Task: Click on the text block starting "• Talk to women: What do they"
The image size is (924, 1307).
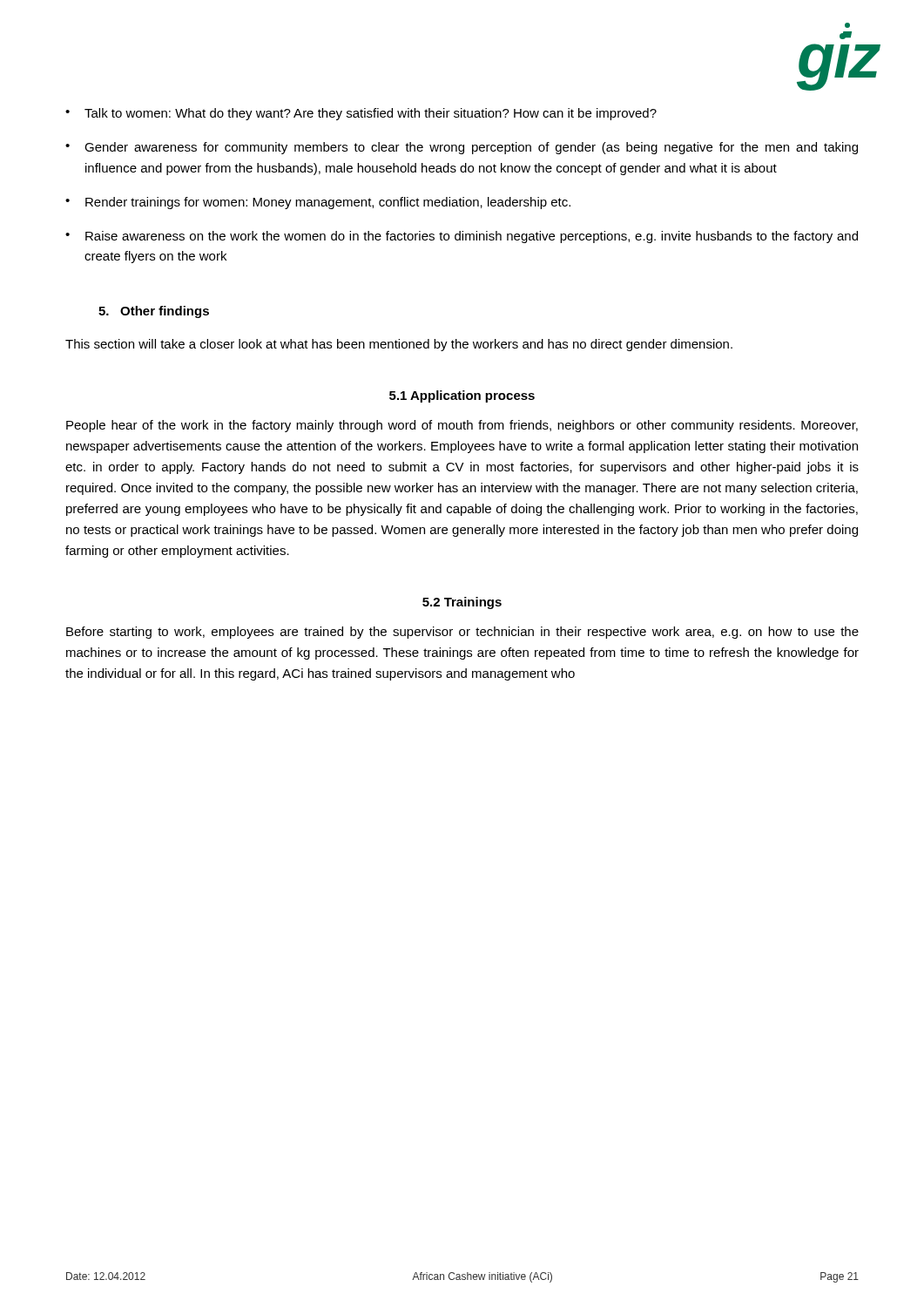Action: click(x=462, y=113)
